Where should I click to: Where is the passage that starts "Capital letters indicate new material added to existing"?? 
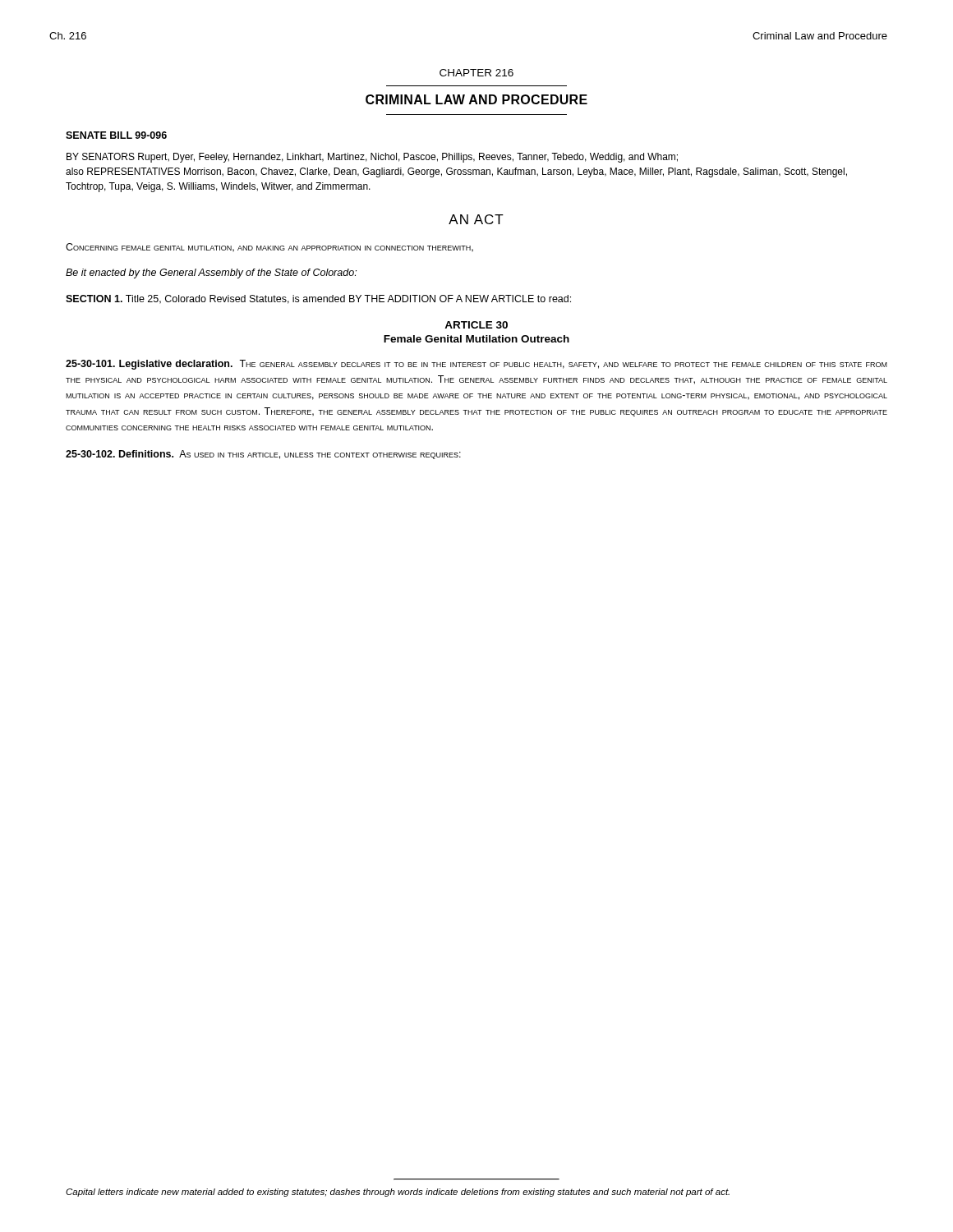click(398, 1192)
